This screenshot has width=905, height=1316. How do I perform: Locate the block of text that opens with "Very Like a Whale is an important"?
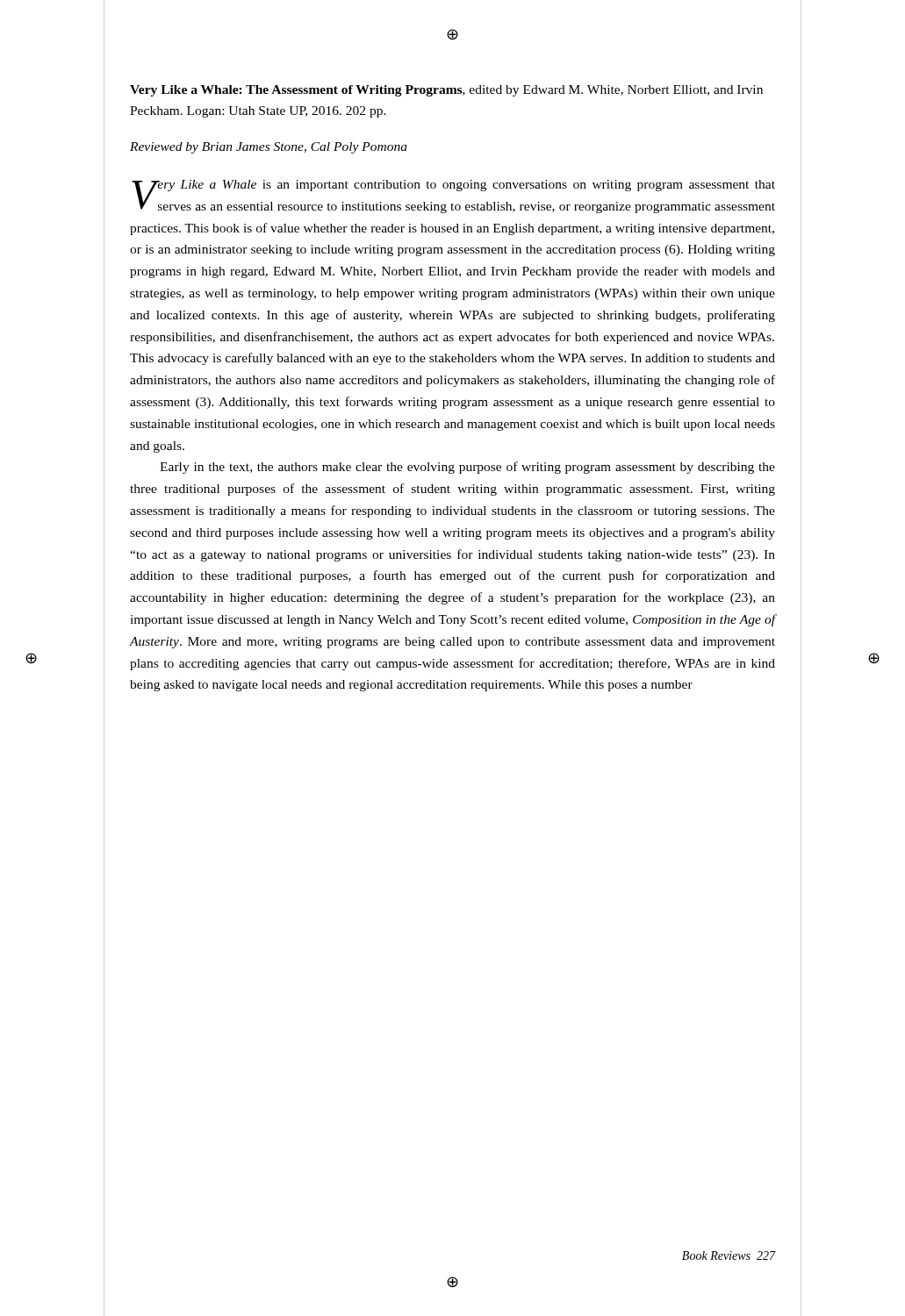(x=452, y=435)
